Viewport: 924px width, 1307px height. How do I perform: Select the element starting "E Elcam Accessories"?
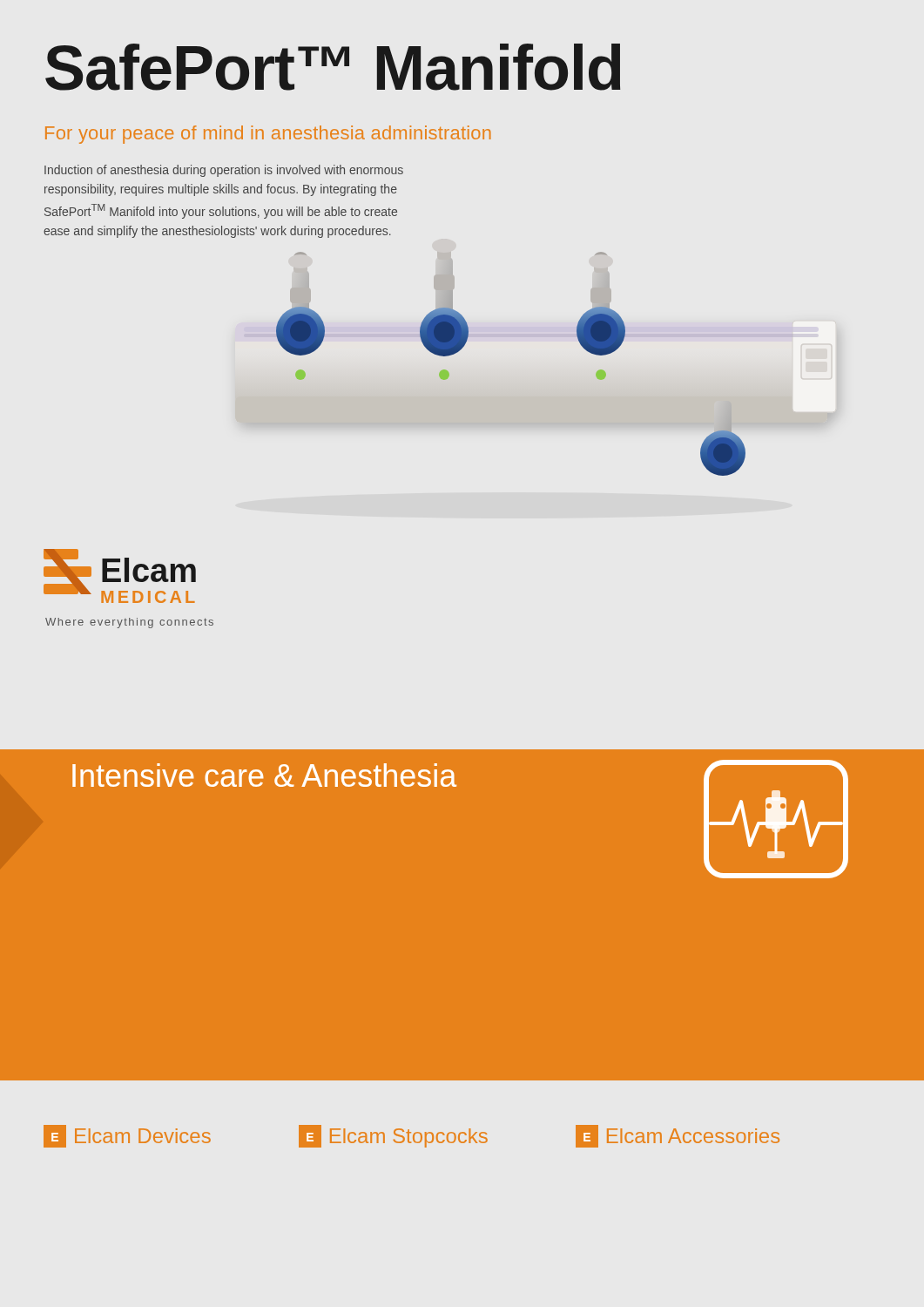coord(678,1136)
